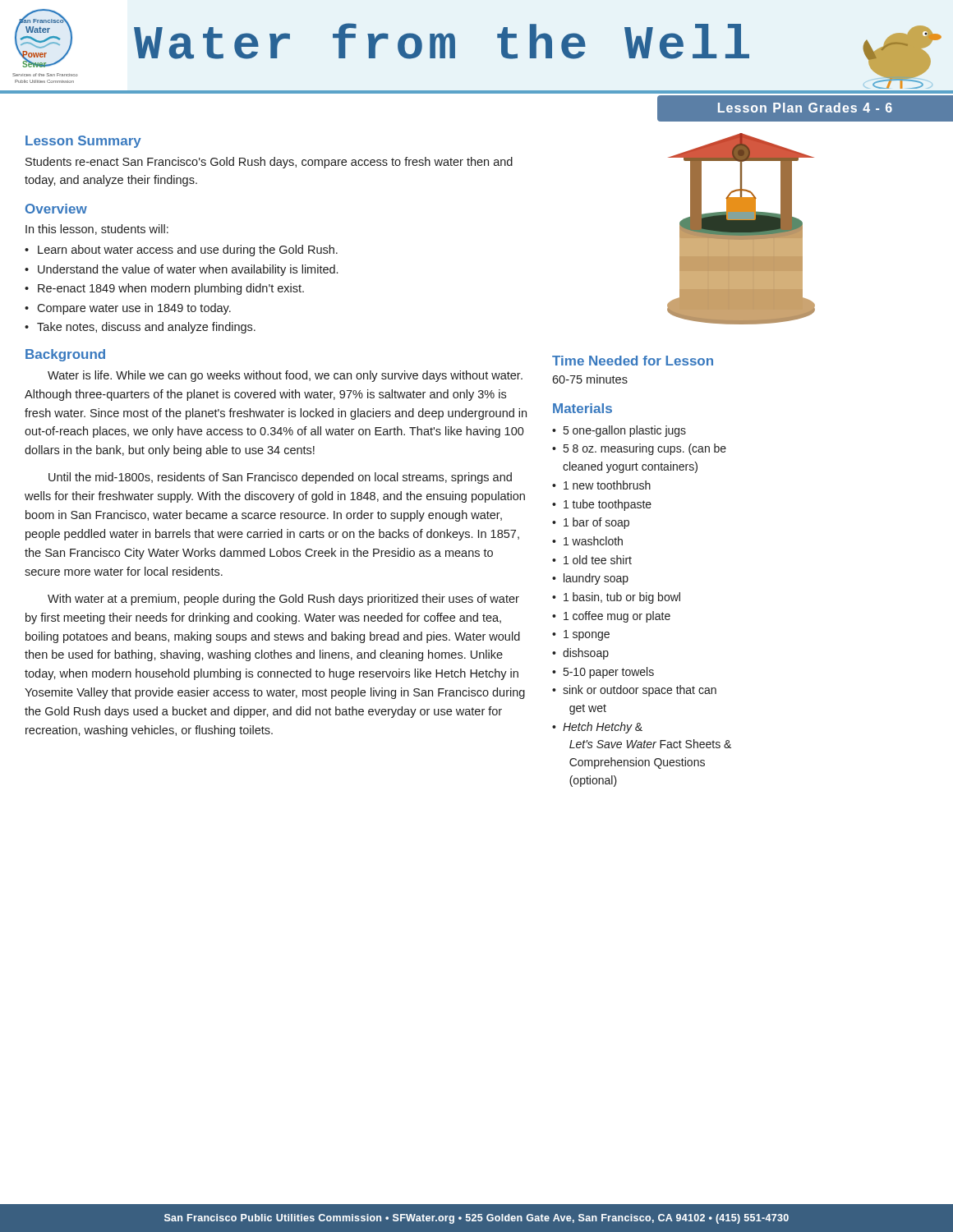
Task: Find the block on this page that starts "Water is life. While"
Action: [x=276, y=413]
